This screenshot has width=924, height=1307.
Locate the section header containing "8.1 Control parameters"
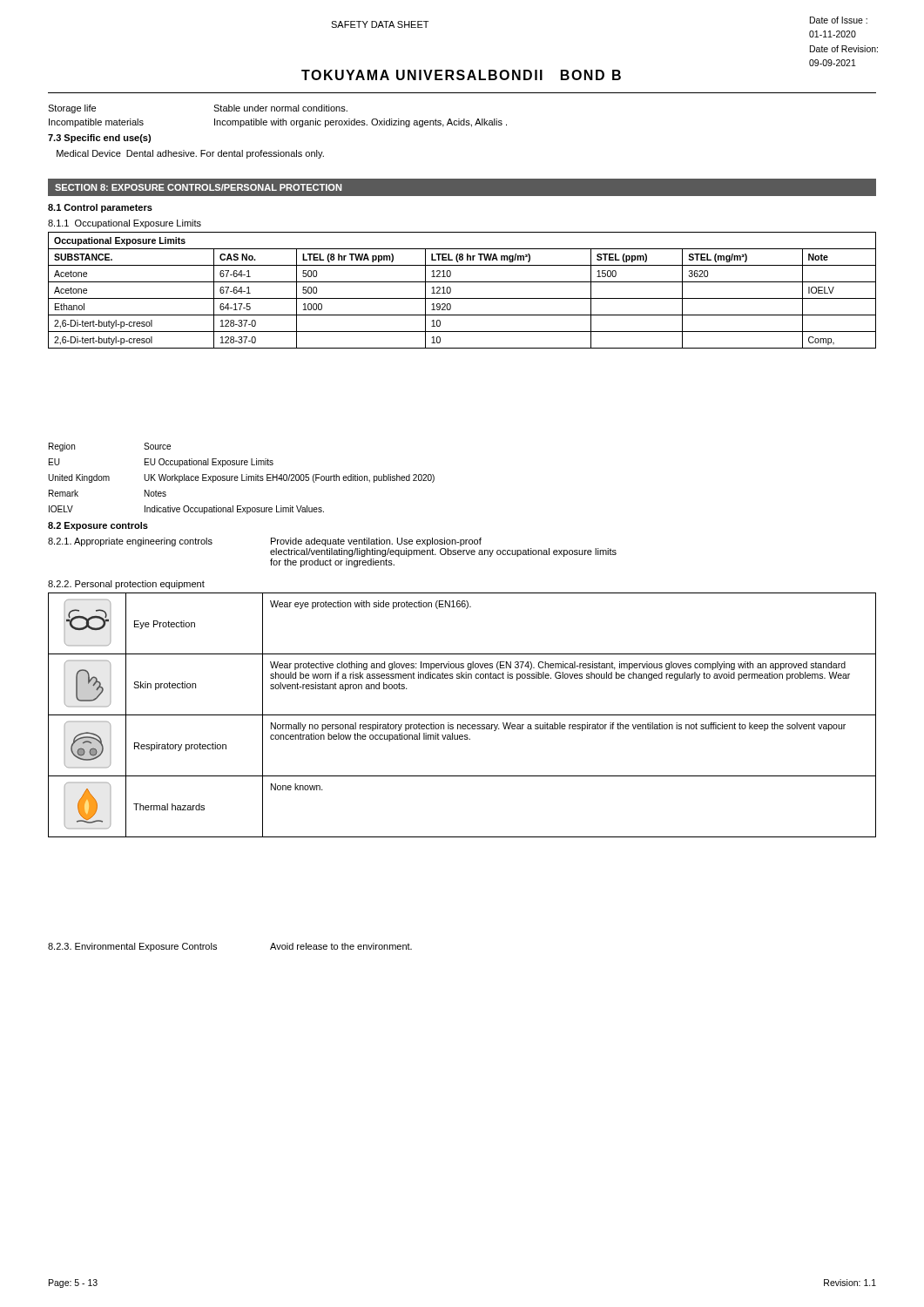(100, 207)
